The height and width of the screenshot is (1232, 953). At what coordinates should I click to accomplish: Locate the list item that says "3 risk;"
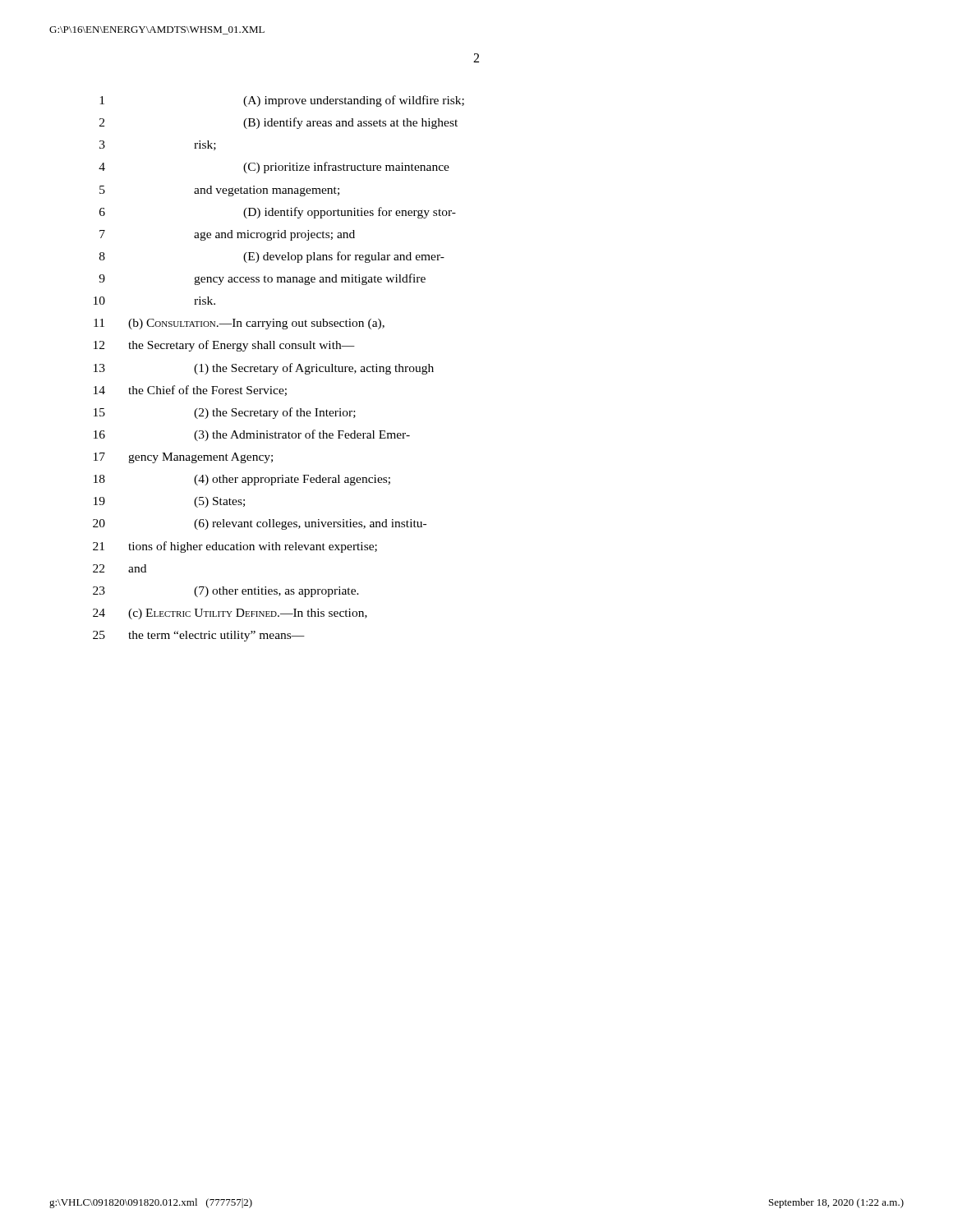point(103,145)
